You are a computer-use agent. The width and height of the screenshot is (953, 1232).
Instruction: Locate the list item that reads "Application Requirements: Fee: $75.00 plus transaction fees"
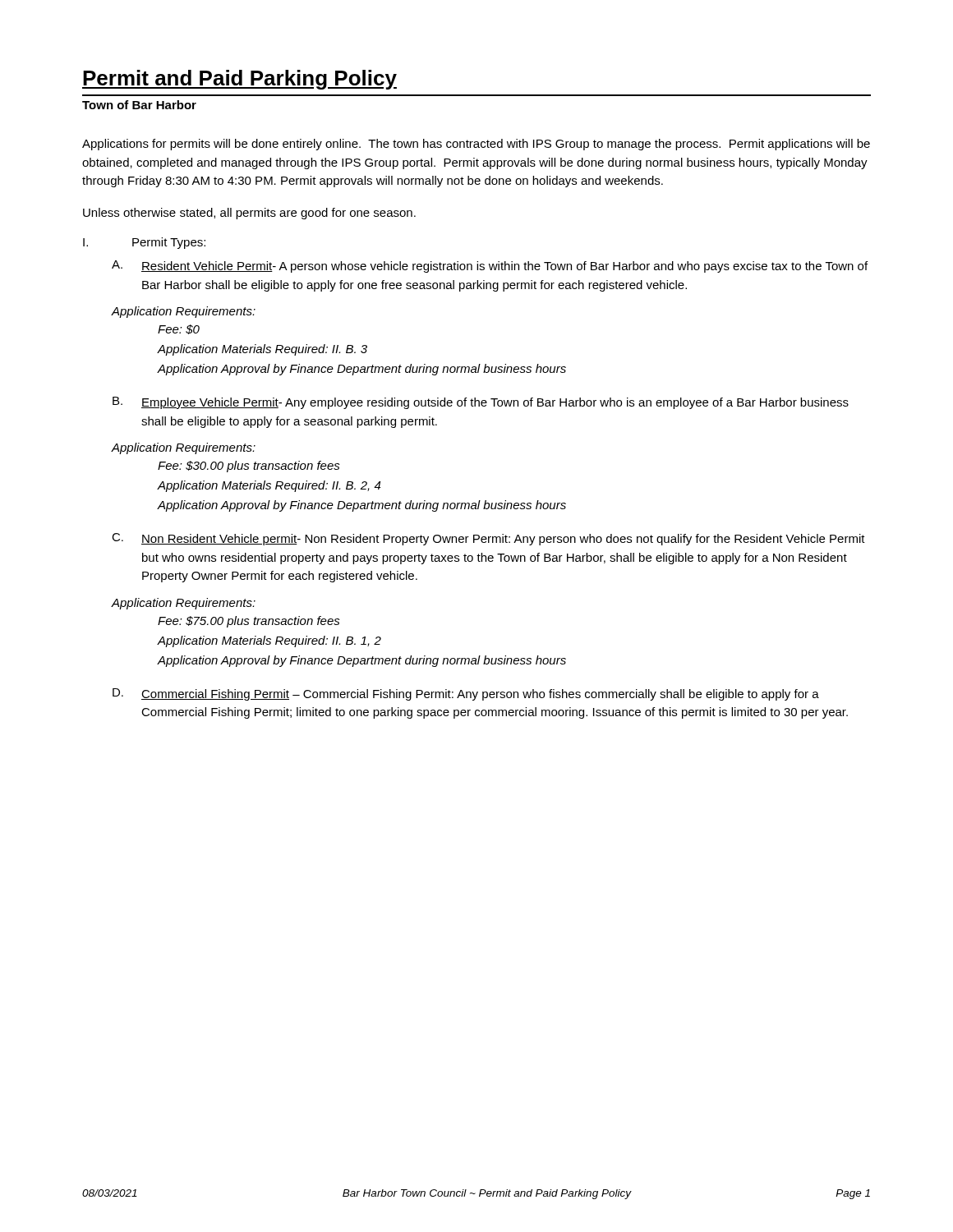coord(183,604)
